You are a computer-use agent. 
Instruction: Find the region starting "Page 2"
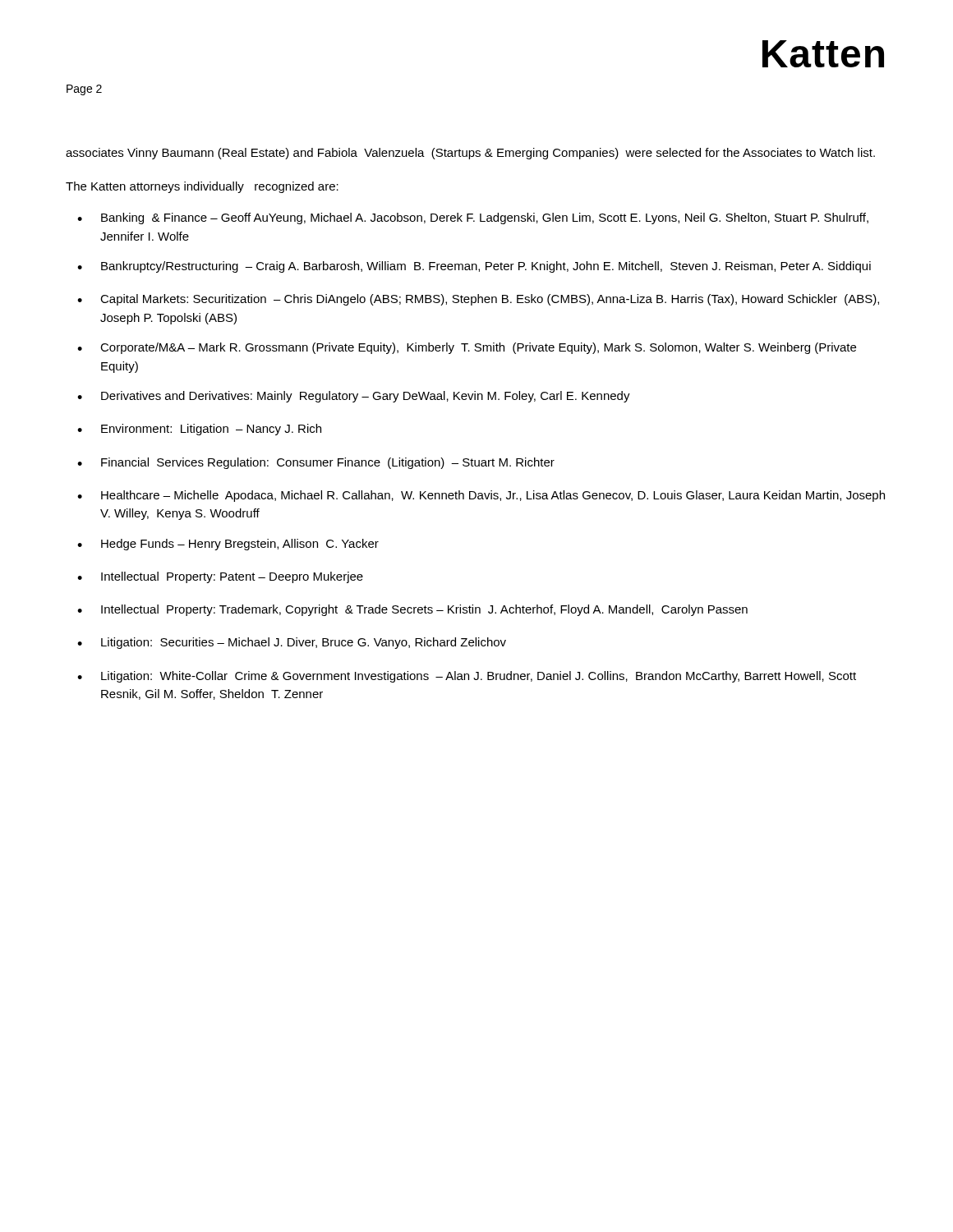[84, 89]
